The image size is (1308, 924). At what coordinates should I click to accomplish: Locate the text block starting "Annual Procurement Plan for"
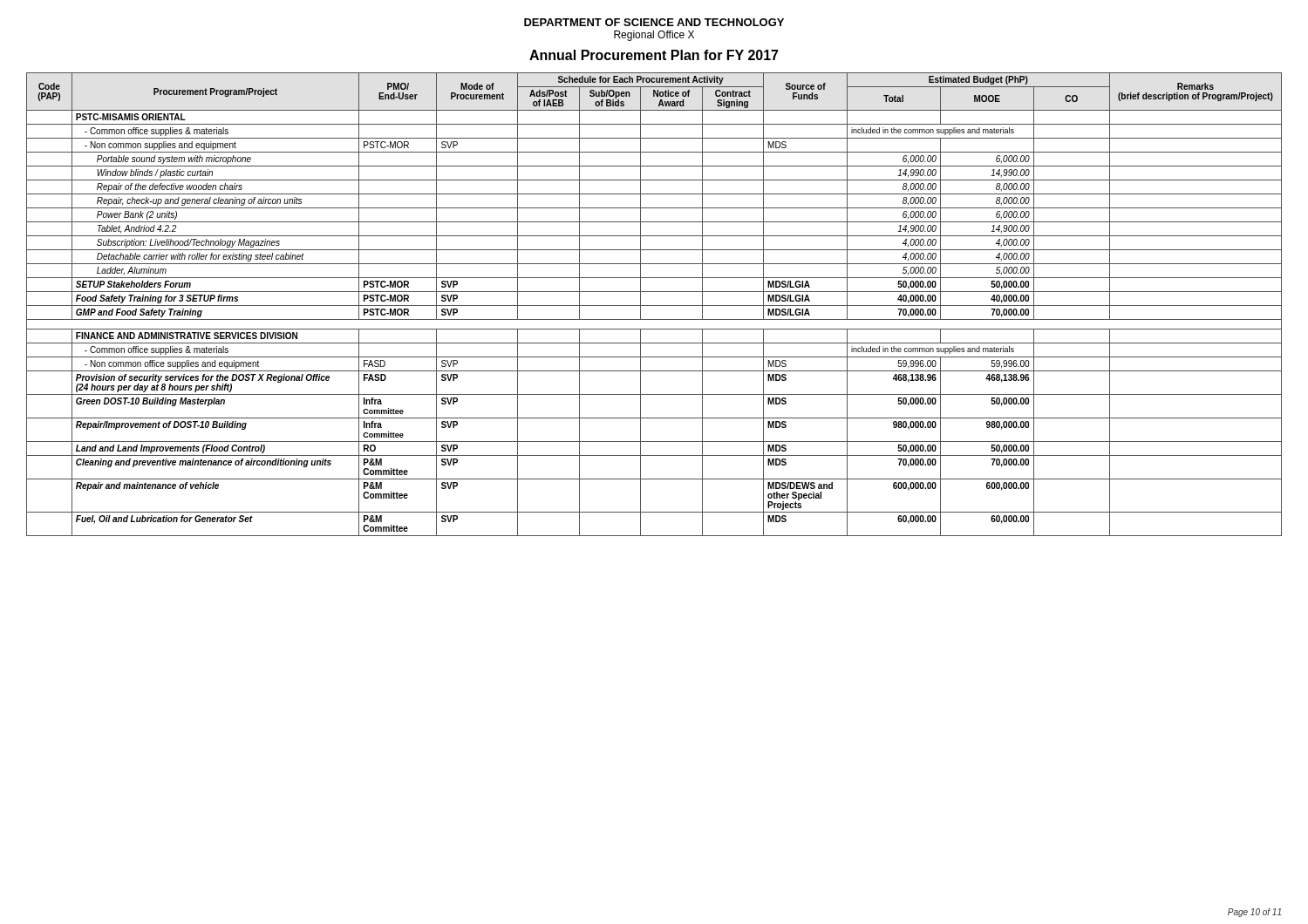(x=654, y=55)
